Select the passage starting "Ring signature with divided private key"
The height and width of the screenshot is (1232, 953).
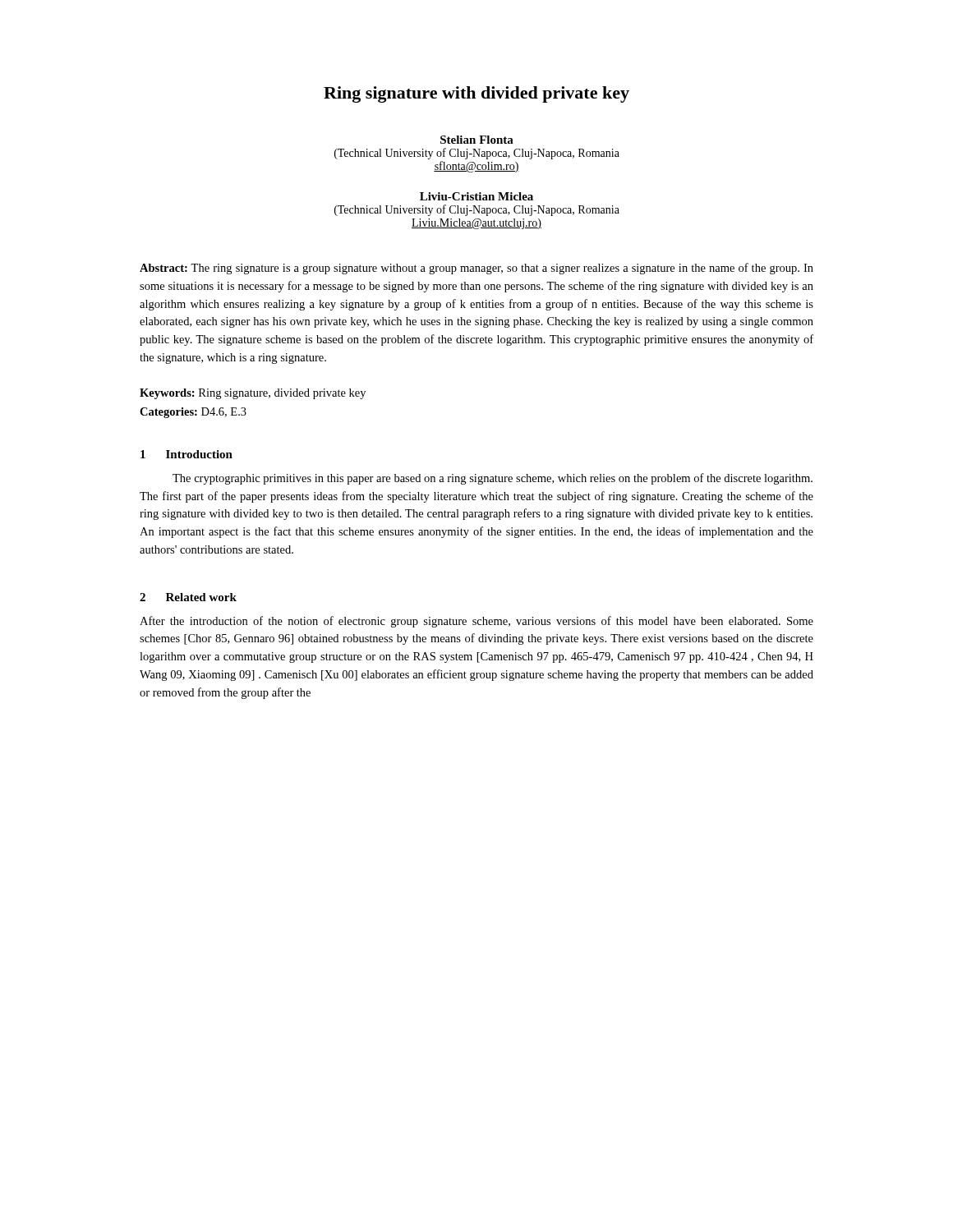pyautogui.click(x=476, y=93)
